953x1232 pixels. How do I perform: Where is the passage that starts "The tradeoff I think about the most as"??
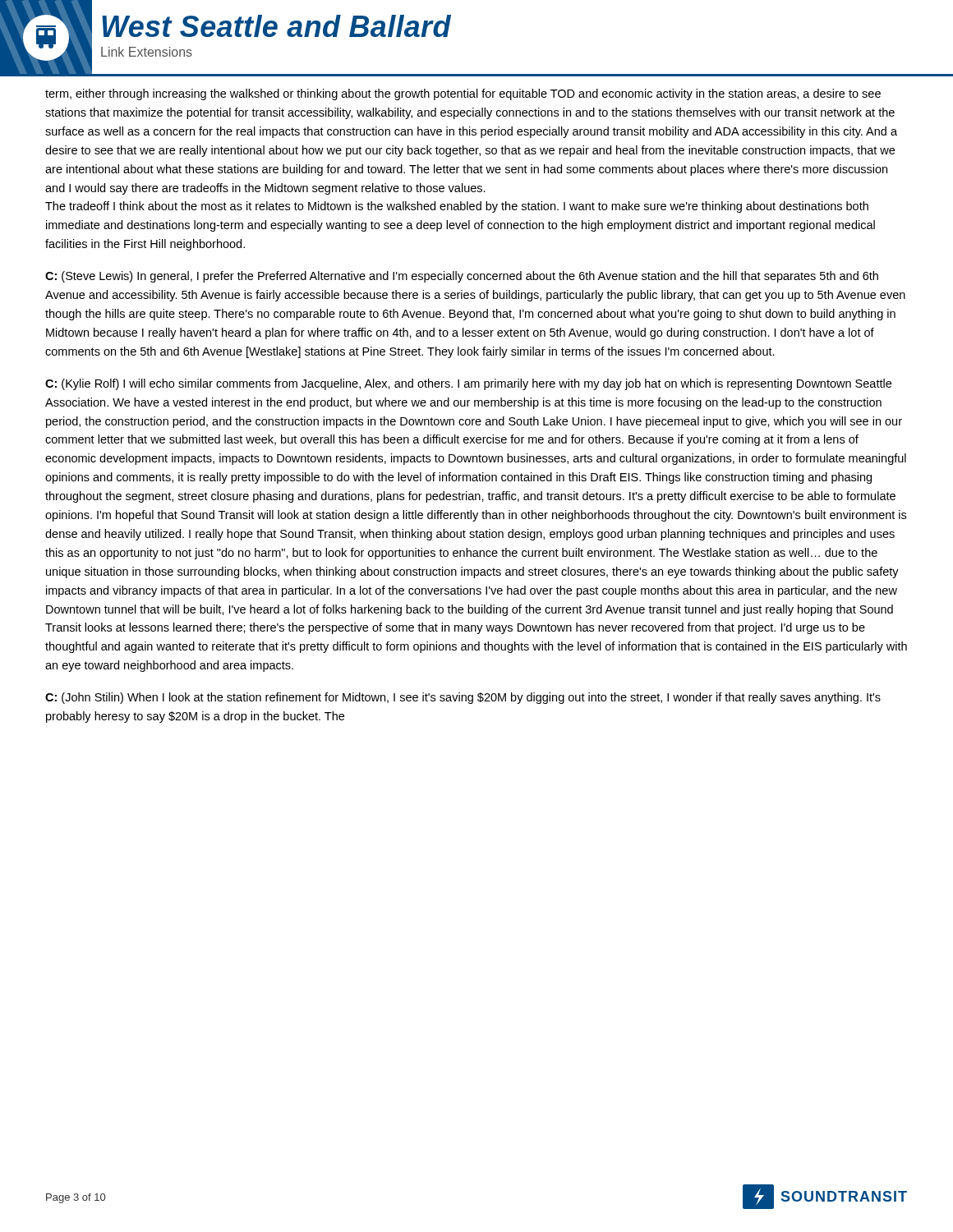(460, 225)
